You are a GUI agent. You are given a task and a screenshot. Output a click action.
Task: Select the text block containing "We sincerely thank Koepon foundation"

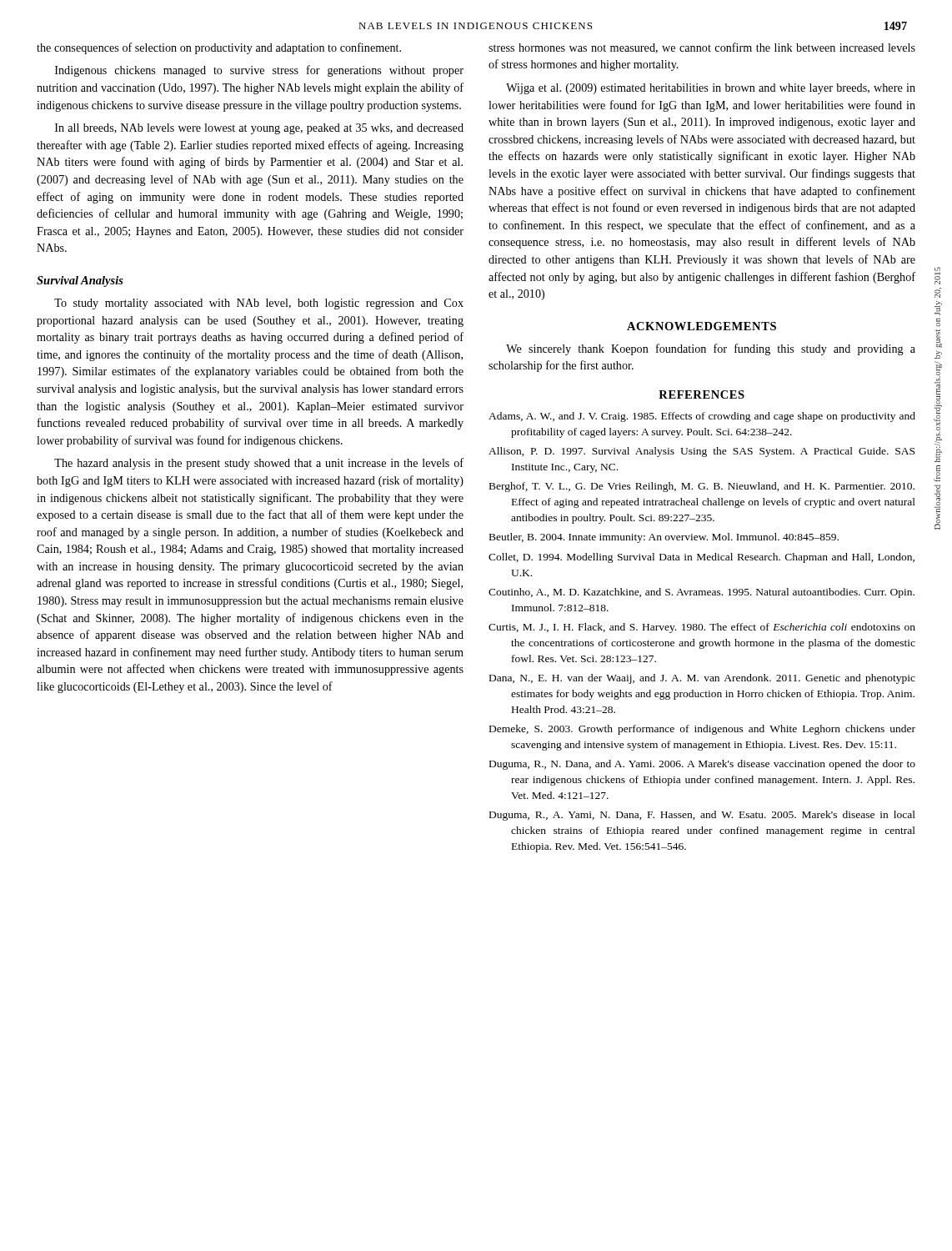point(702,357)
